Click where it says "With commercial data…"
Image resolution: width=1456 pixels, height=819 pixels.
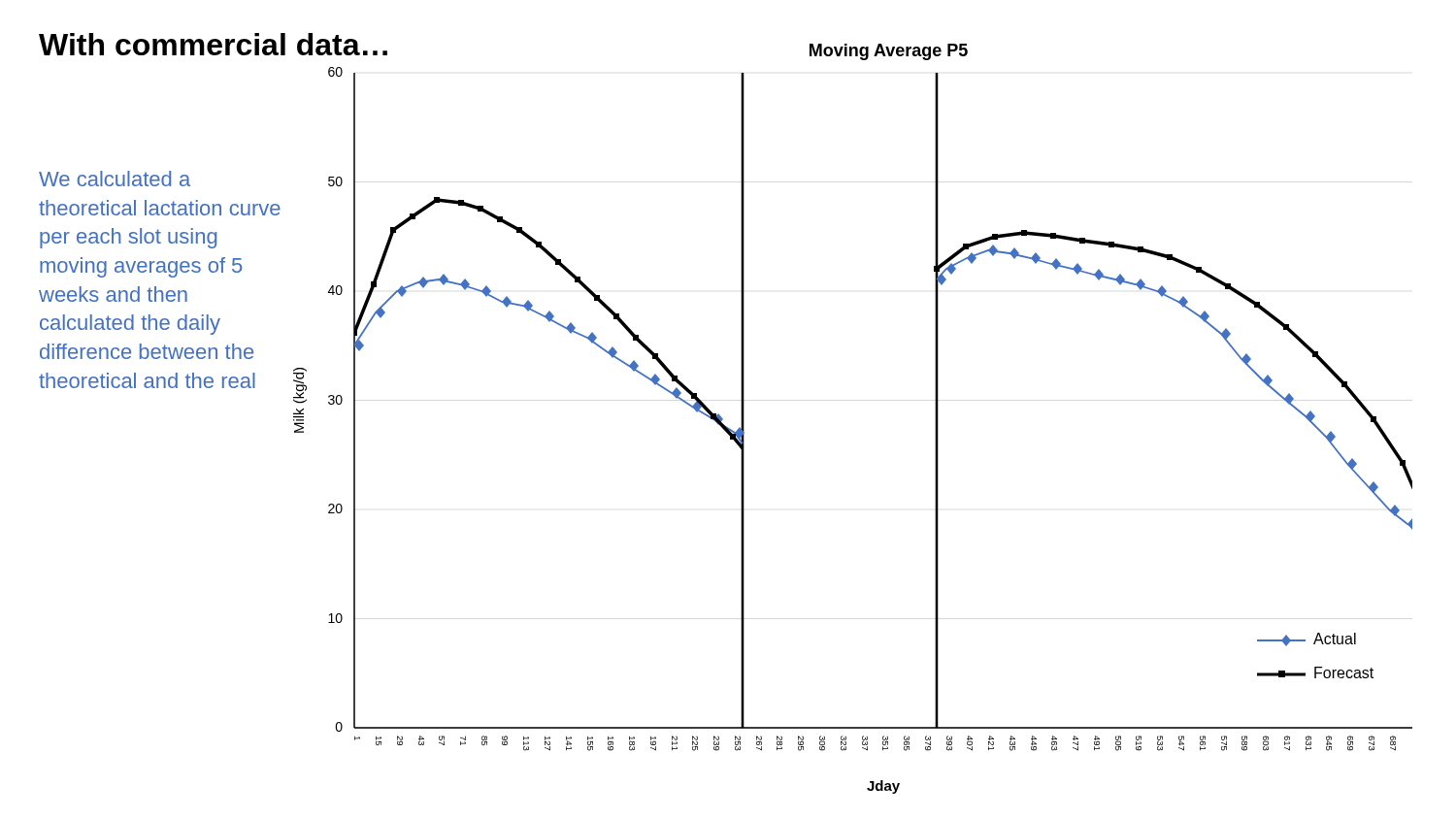click(x=215, y=45)
